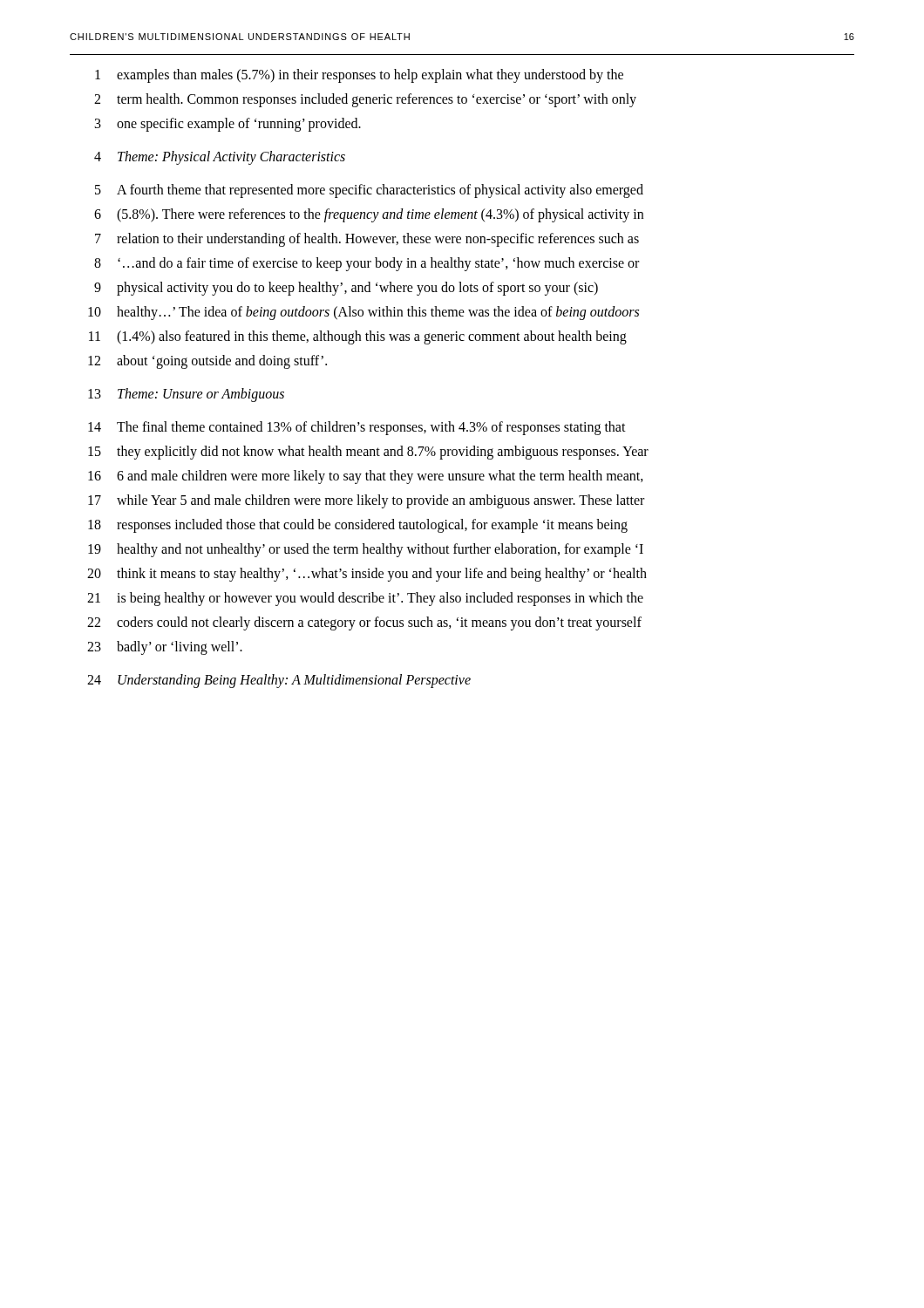Select the passage starting "14 The final theme contained 13%"
Screen dimensions: 1308x924
click(462, 427)
